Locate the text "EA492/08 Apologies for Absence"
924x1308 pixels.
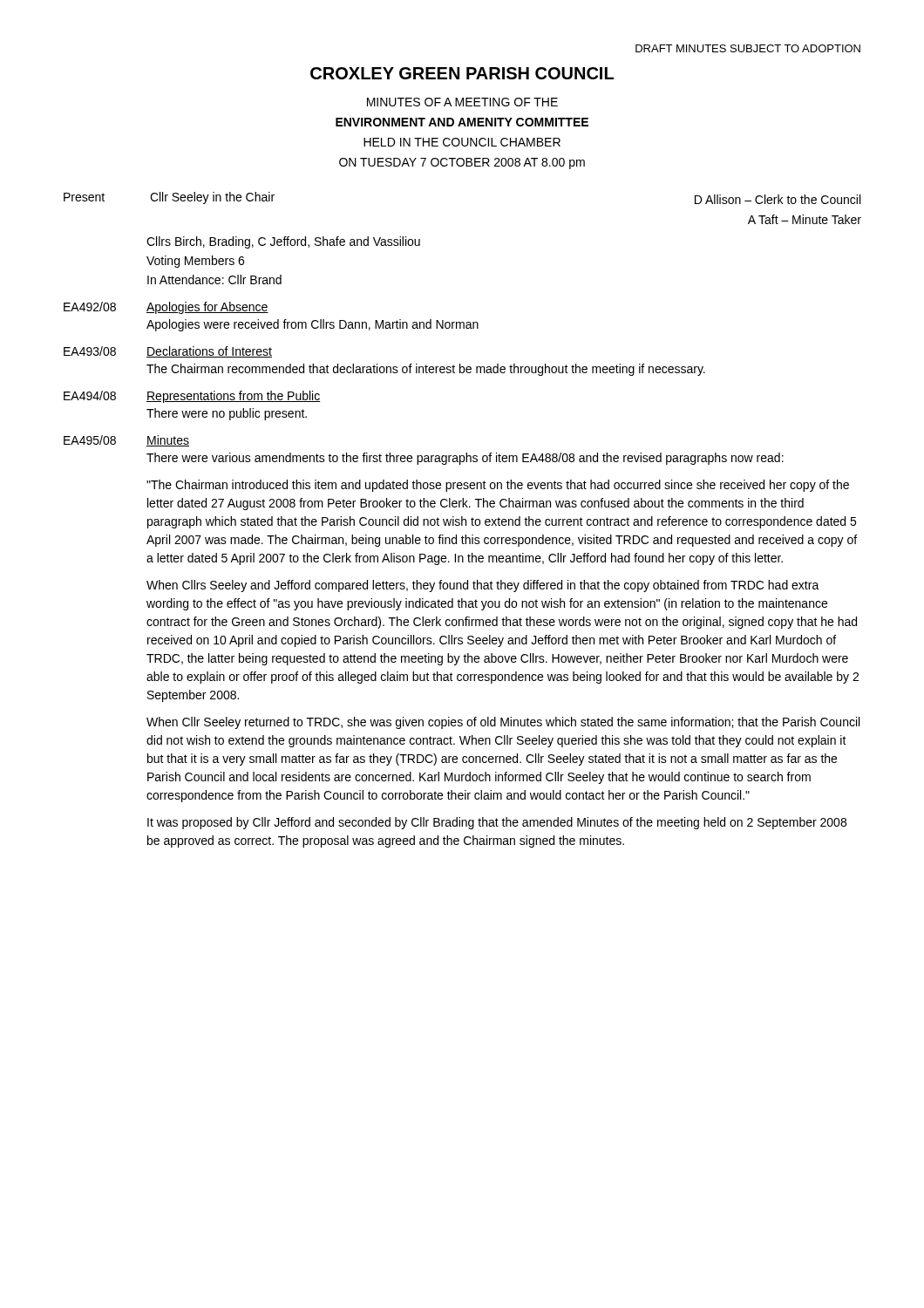pos(165,307)
